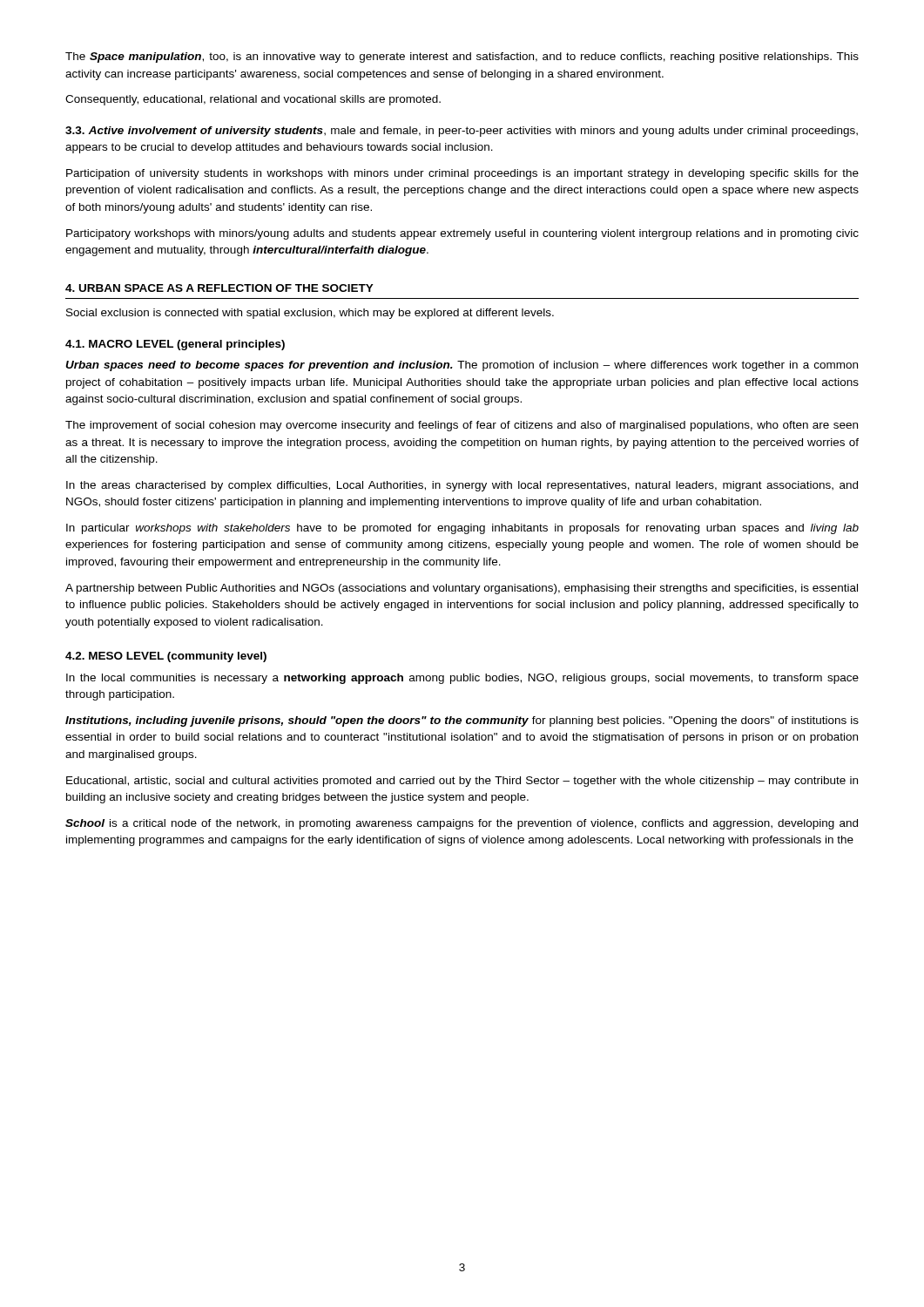Point to the block starting "4.1. MACRO LEVEL (general principles)"

click(175, 345)
